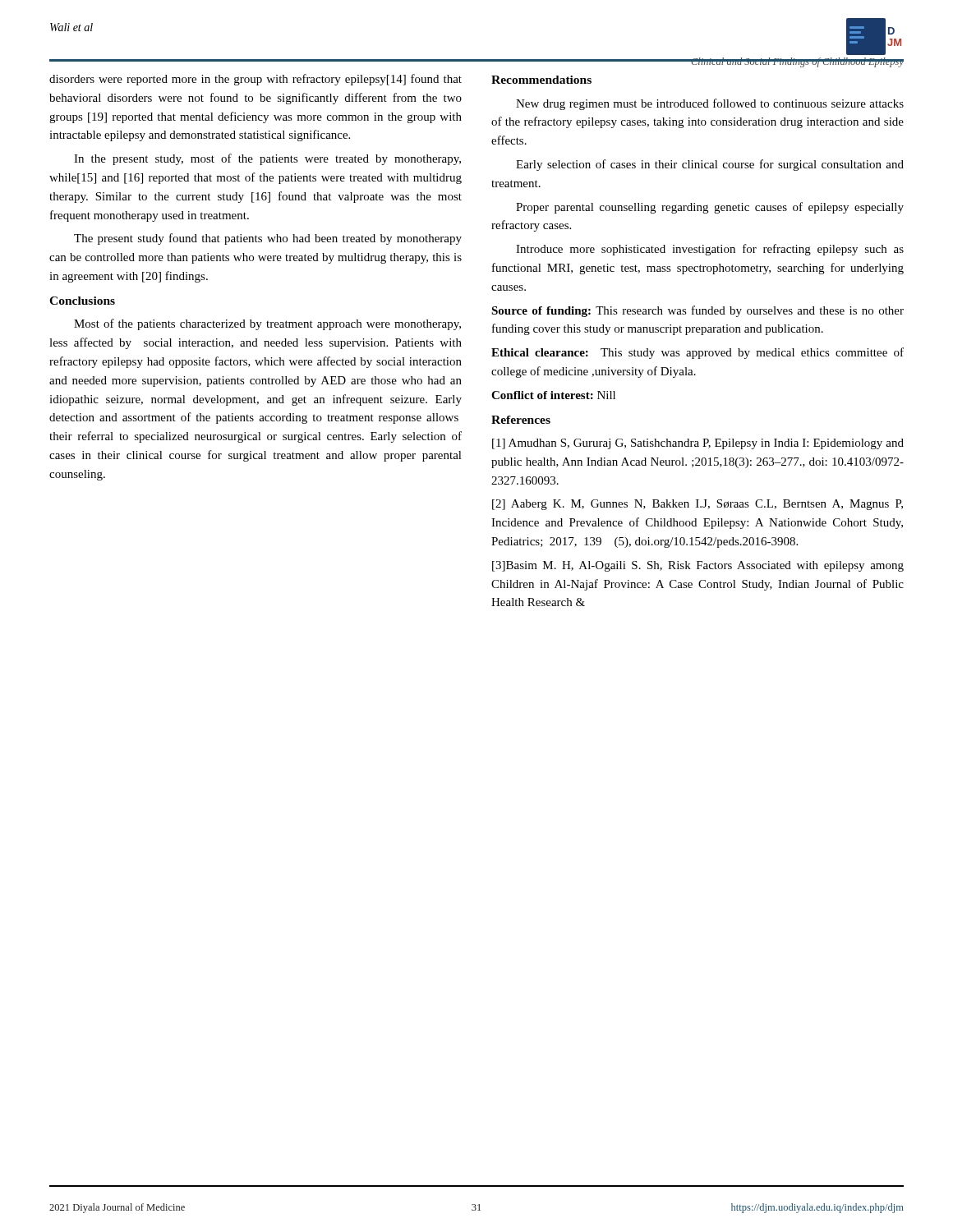The width and height of the screenshot is (953, 1232).
Task: Navigate to the element starting "The present study"
Action: 255,257
